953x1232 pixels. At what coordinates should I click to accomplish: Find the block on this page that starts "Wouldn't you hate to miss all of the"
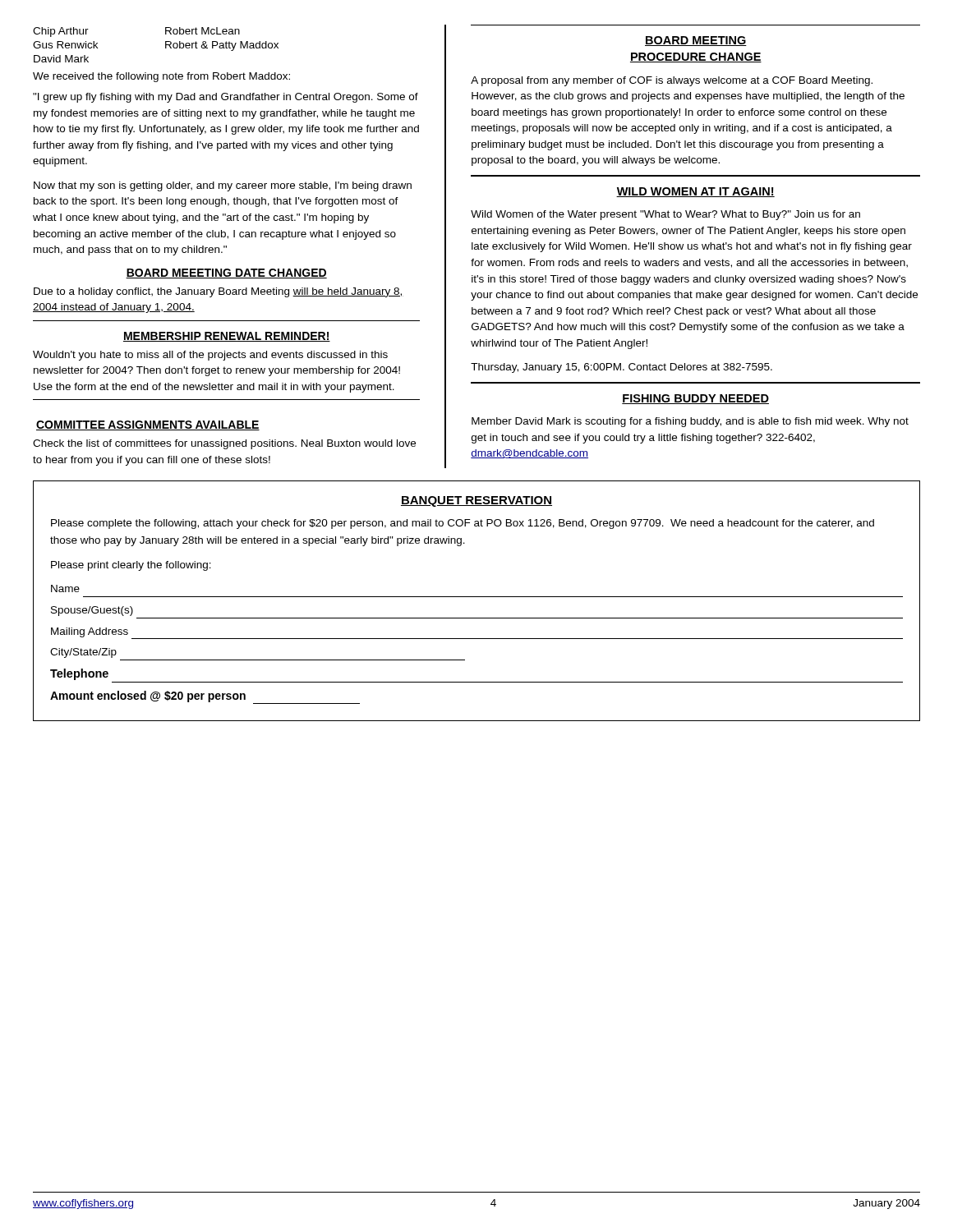217,370
